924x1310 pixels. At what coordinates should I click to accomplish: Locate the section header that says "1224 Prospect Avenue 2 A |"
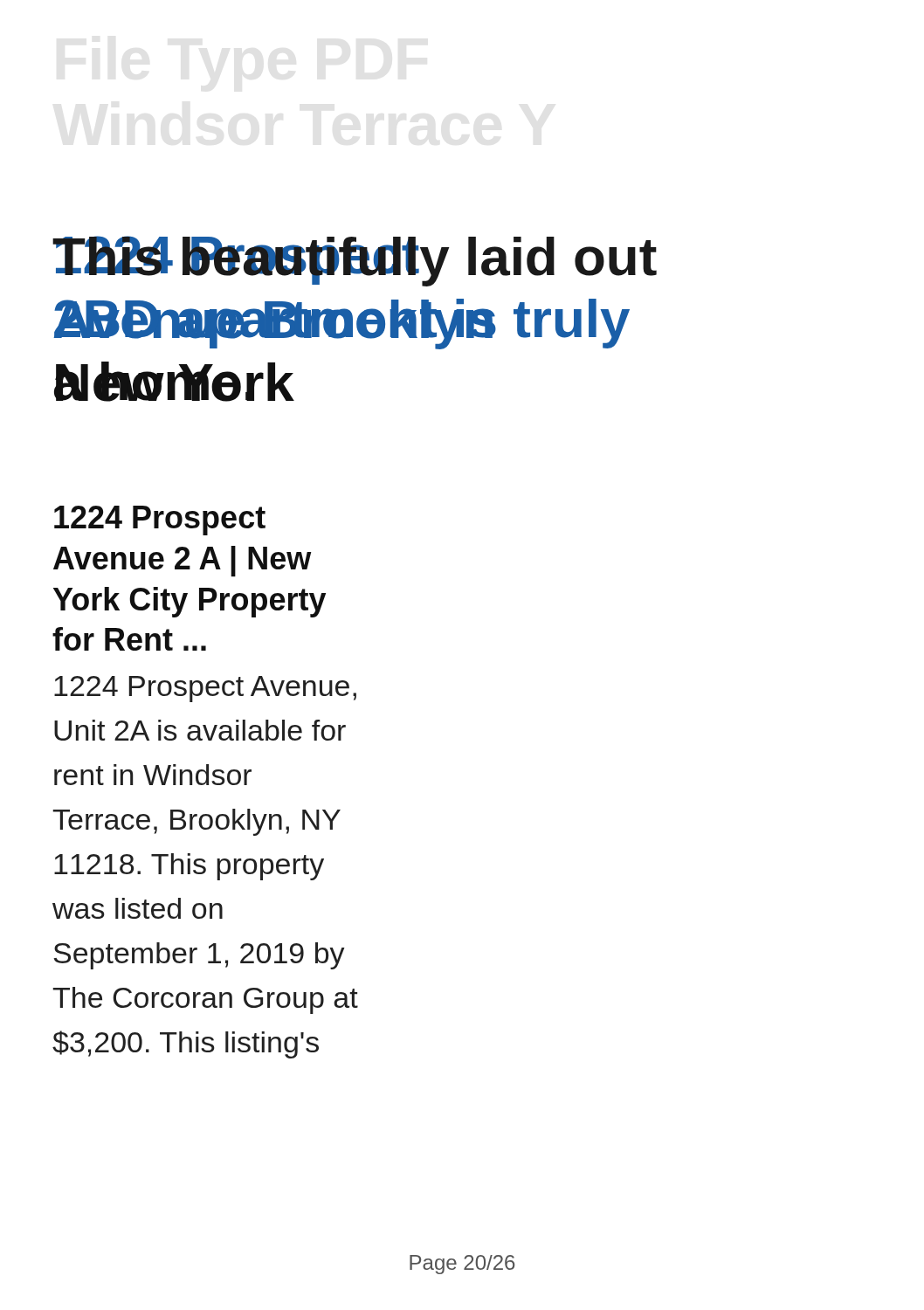point(189,580)
